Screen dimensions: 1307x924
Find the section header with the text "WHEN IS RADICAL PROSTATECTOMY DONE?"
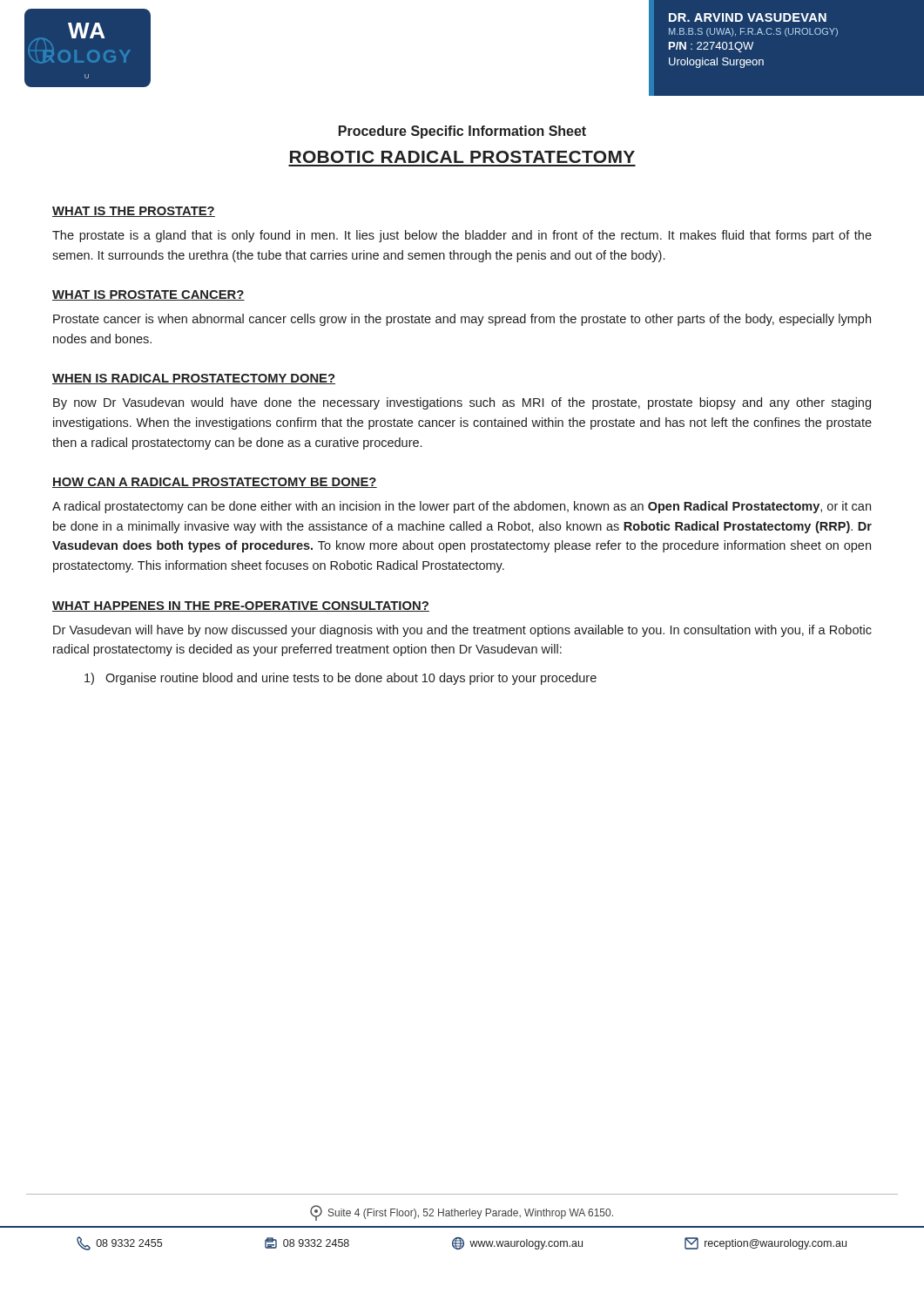click(194, 379)
